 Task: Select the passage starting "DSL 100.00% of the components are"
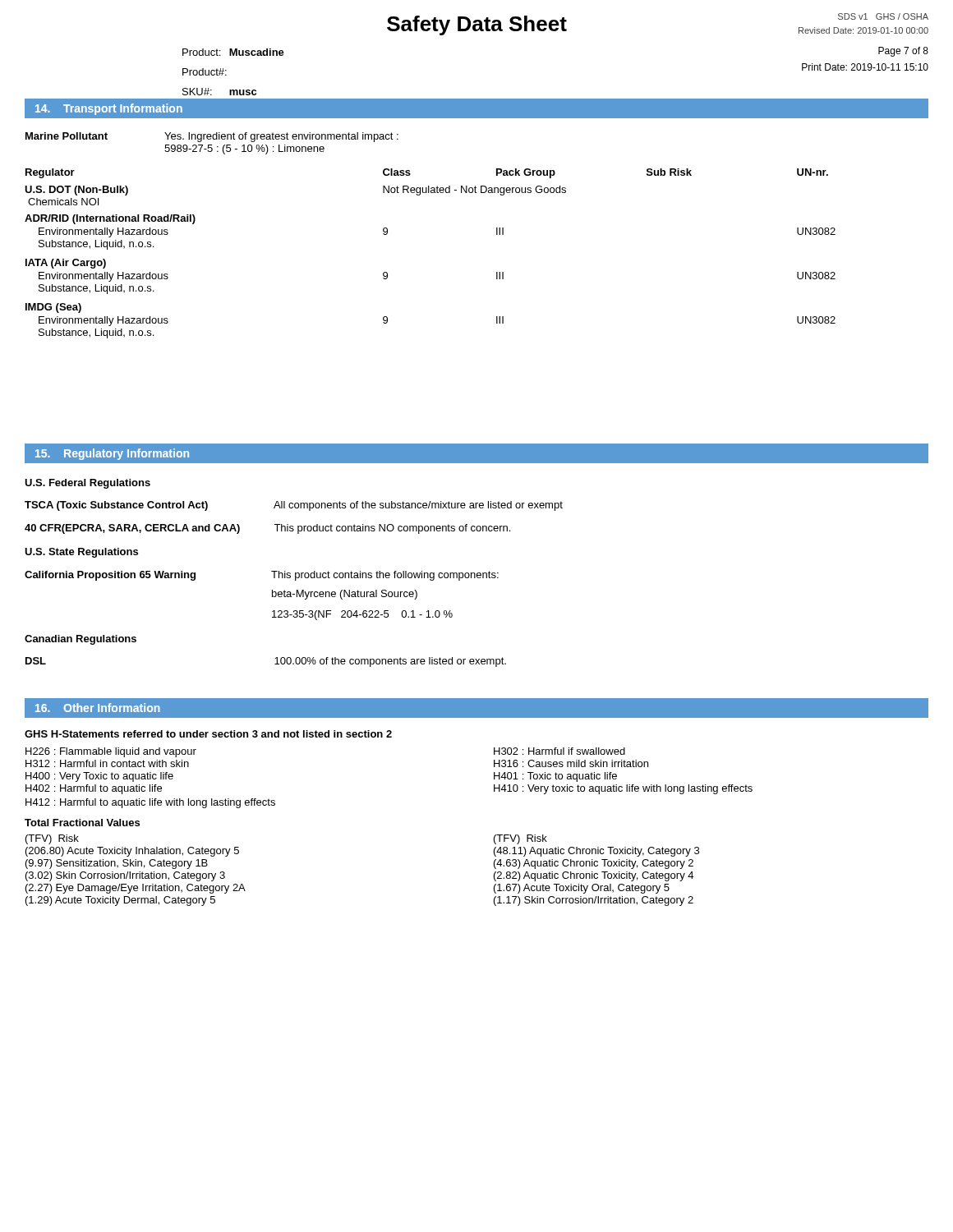266,661
